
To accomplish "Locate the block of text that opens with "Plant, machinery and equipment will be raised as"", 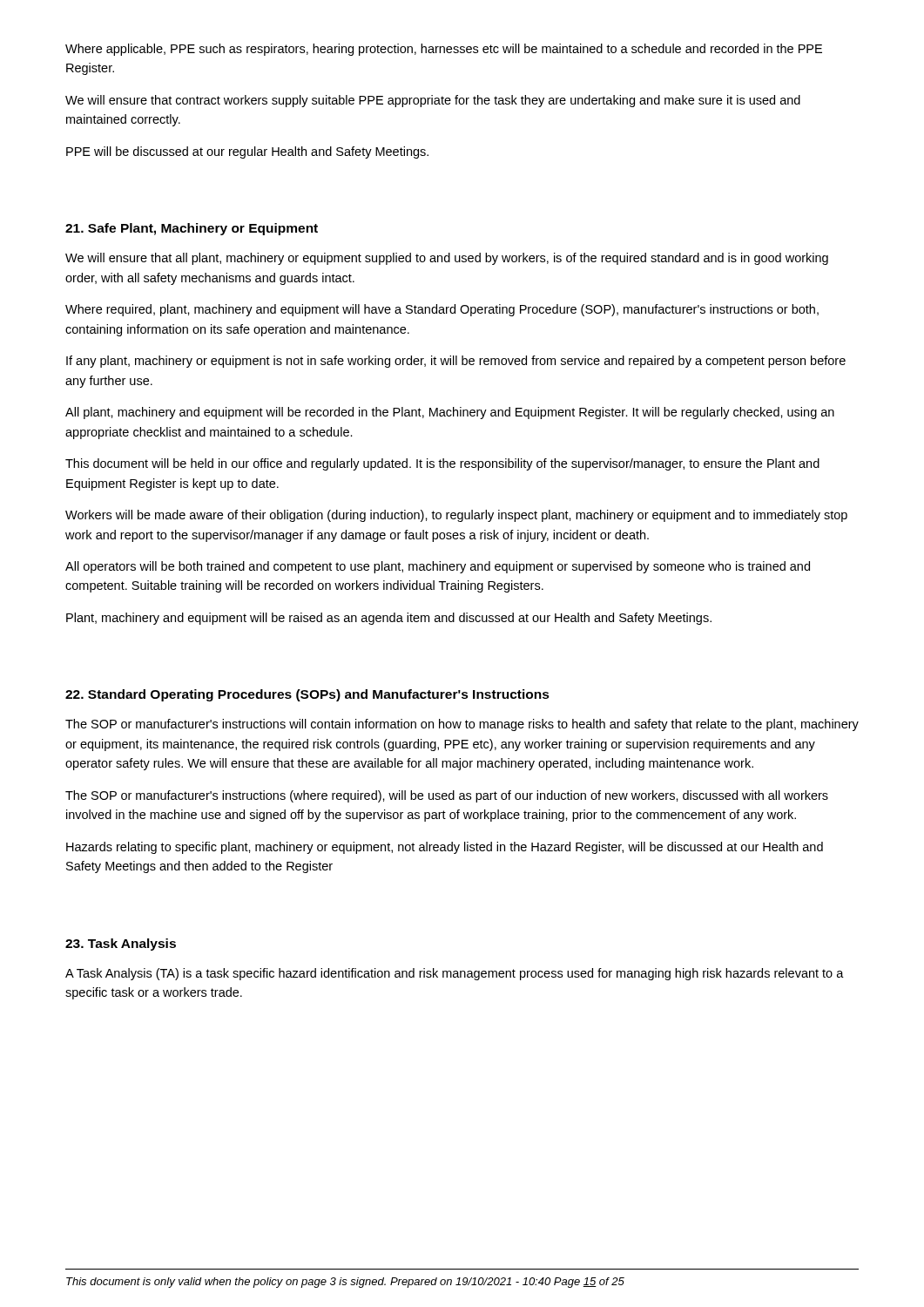I will (x=389, y=618).
